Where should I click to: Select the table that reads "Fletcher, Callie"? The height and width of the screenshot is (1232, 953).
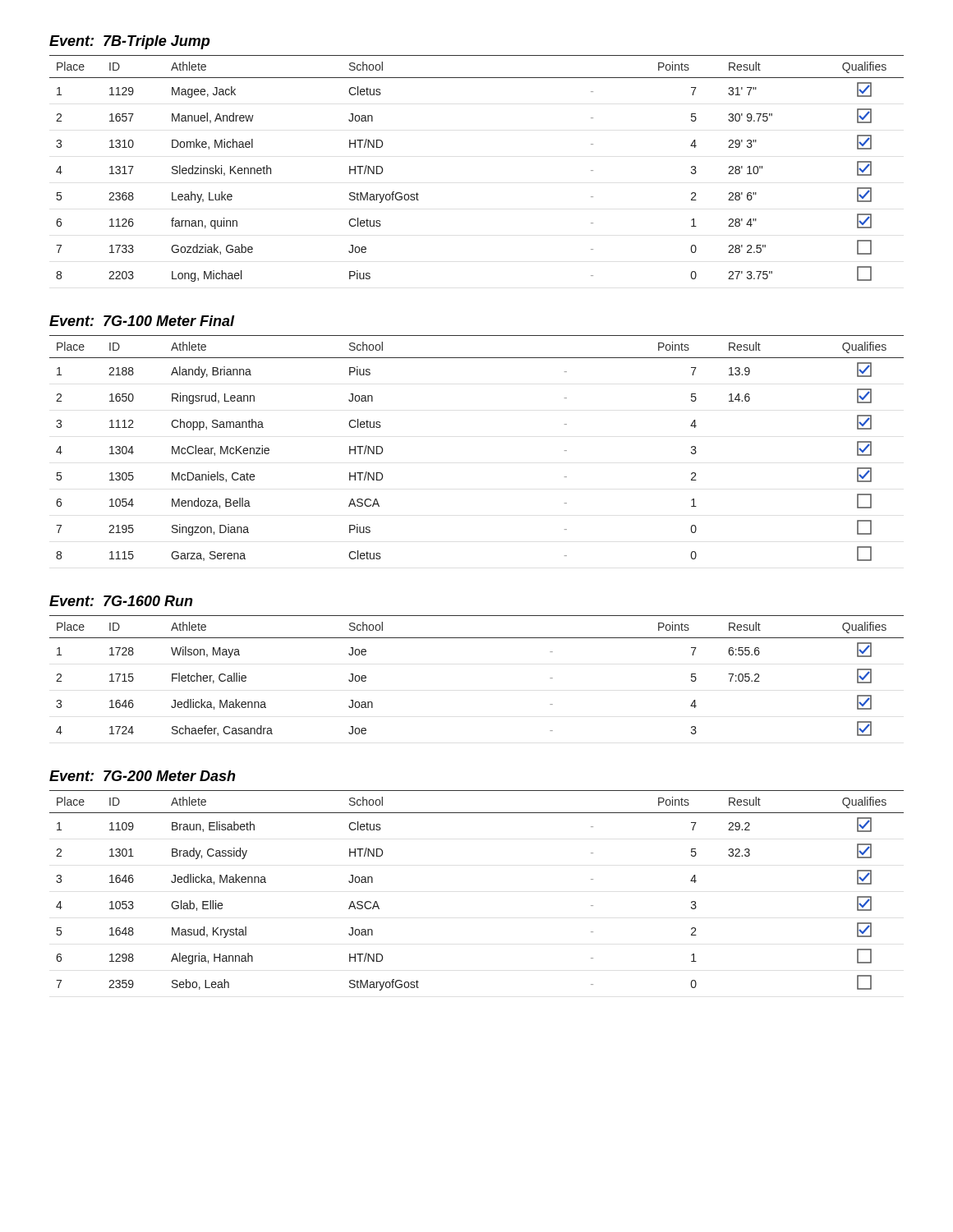[x=476, y=679]
